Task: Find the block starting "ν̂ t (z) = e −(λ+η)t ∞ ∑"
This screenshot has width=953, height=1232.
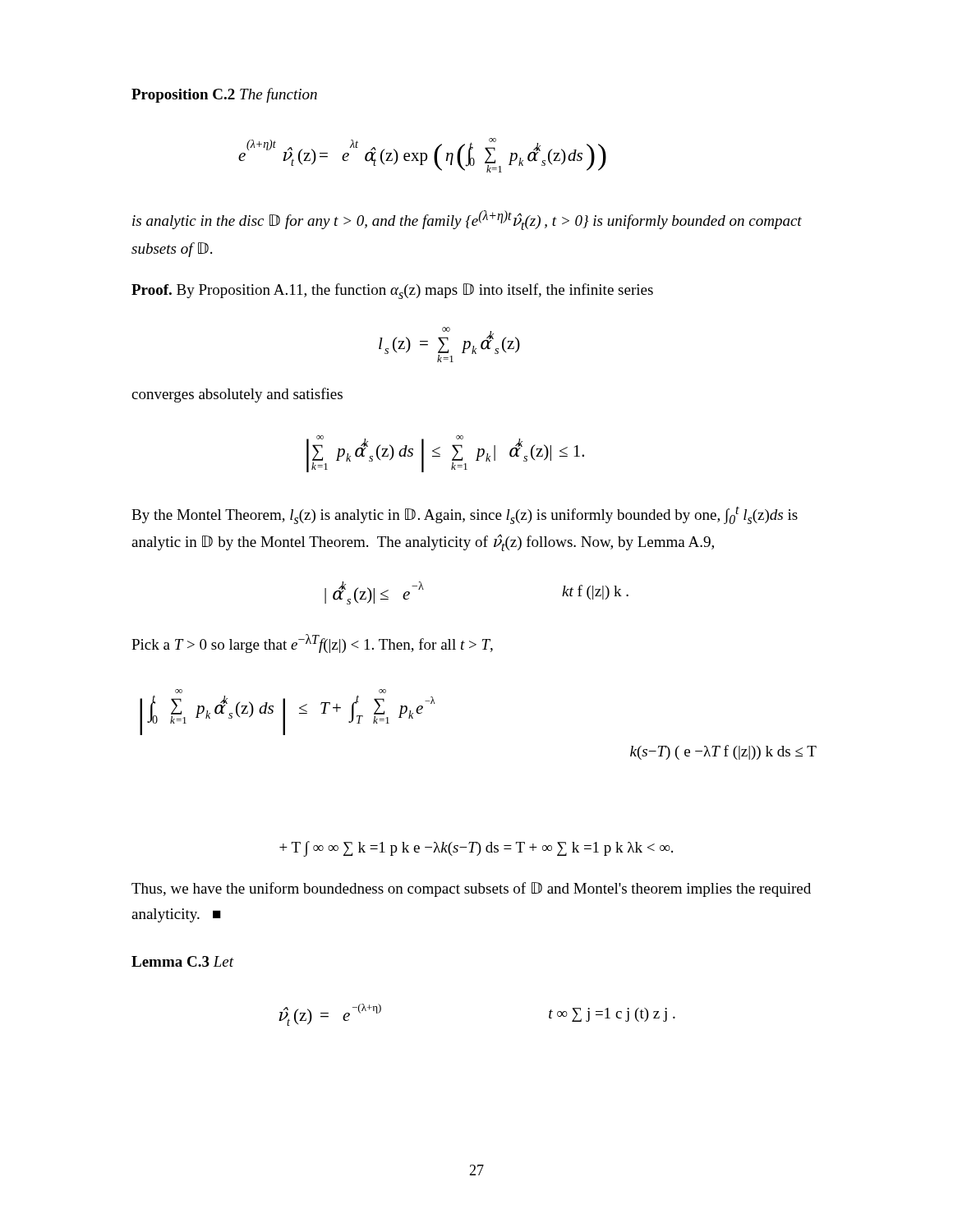Action: pyautogui.click(x=310, y=1015)
